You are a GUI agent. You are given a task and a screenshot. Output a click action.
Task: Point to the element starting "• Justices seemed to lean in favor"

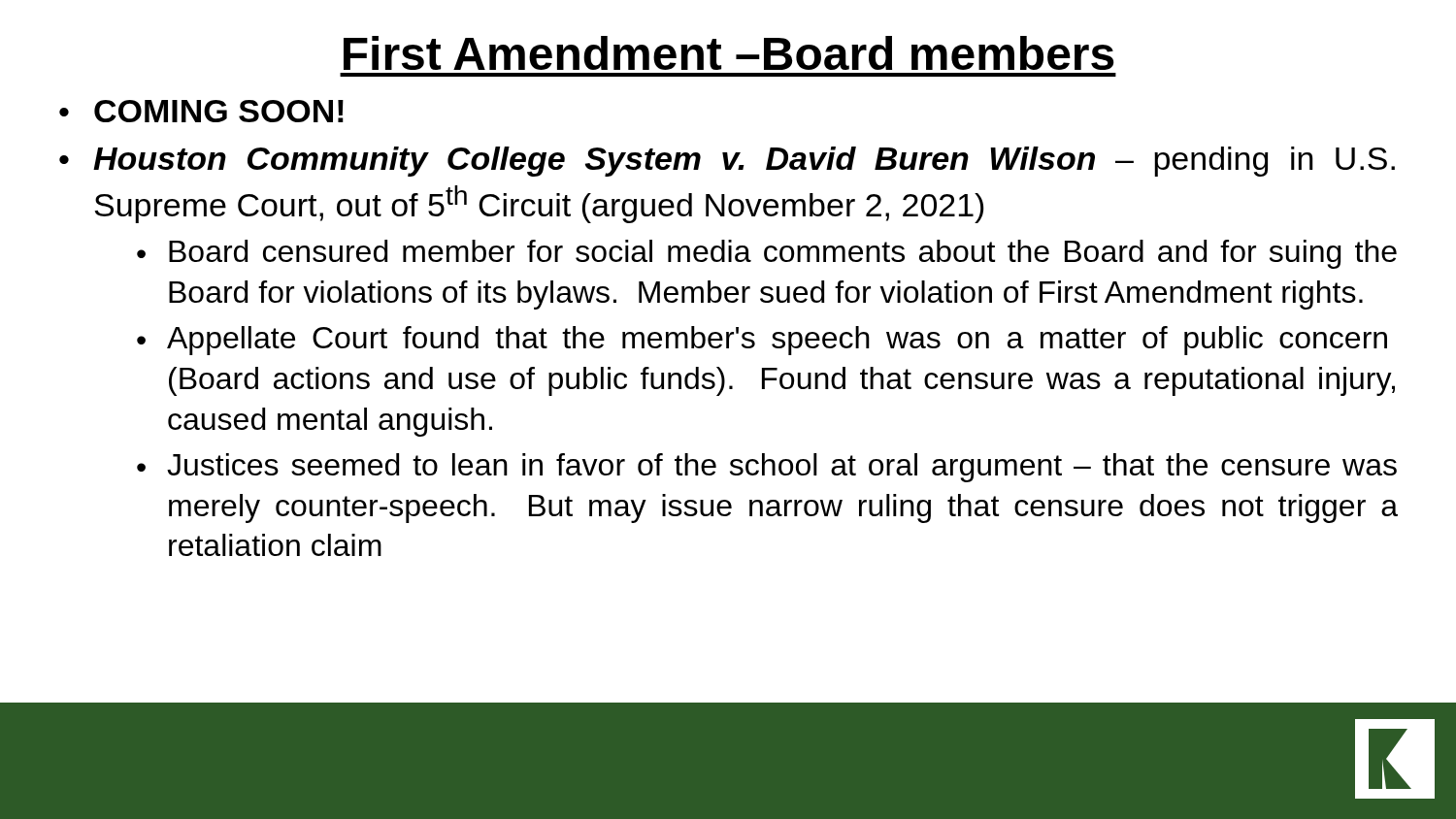(767, 506)
